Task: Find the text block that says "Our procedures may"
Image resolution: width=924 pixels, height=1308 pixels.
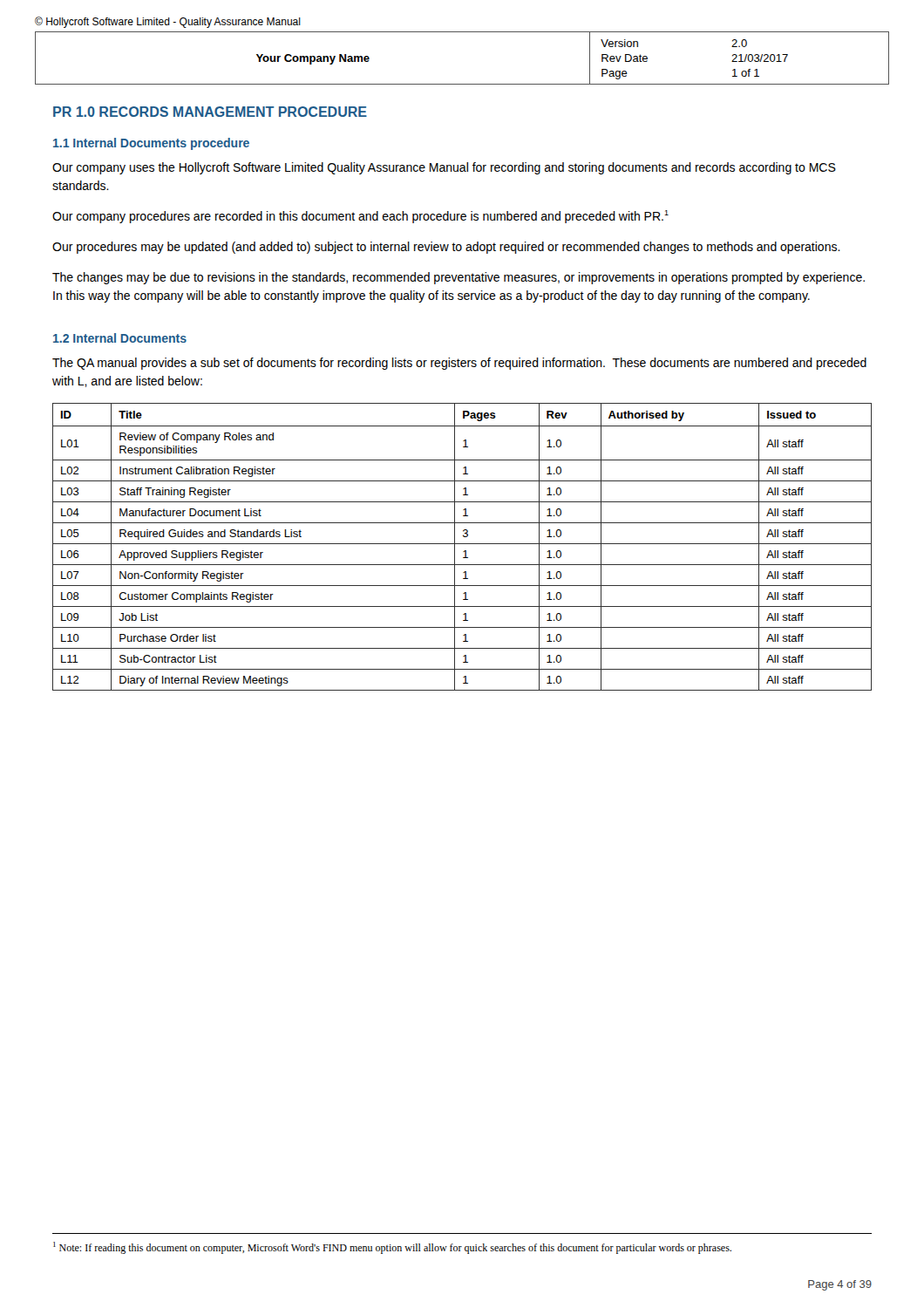Action: 446,247
